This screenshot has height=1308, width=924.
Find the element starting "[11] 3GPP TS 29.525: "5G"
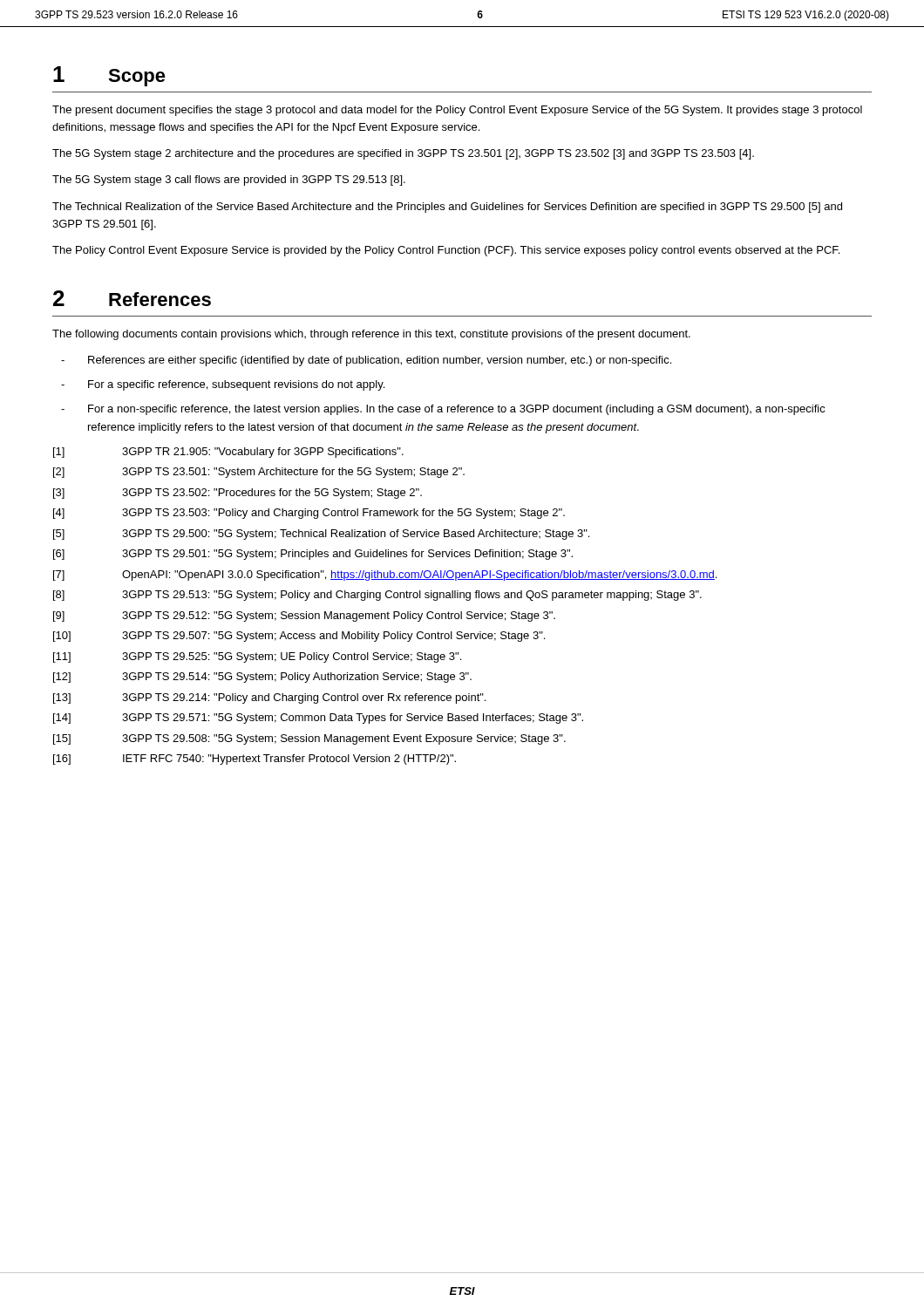coord(462,656)
